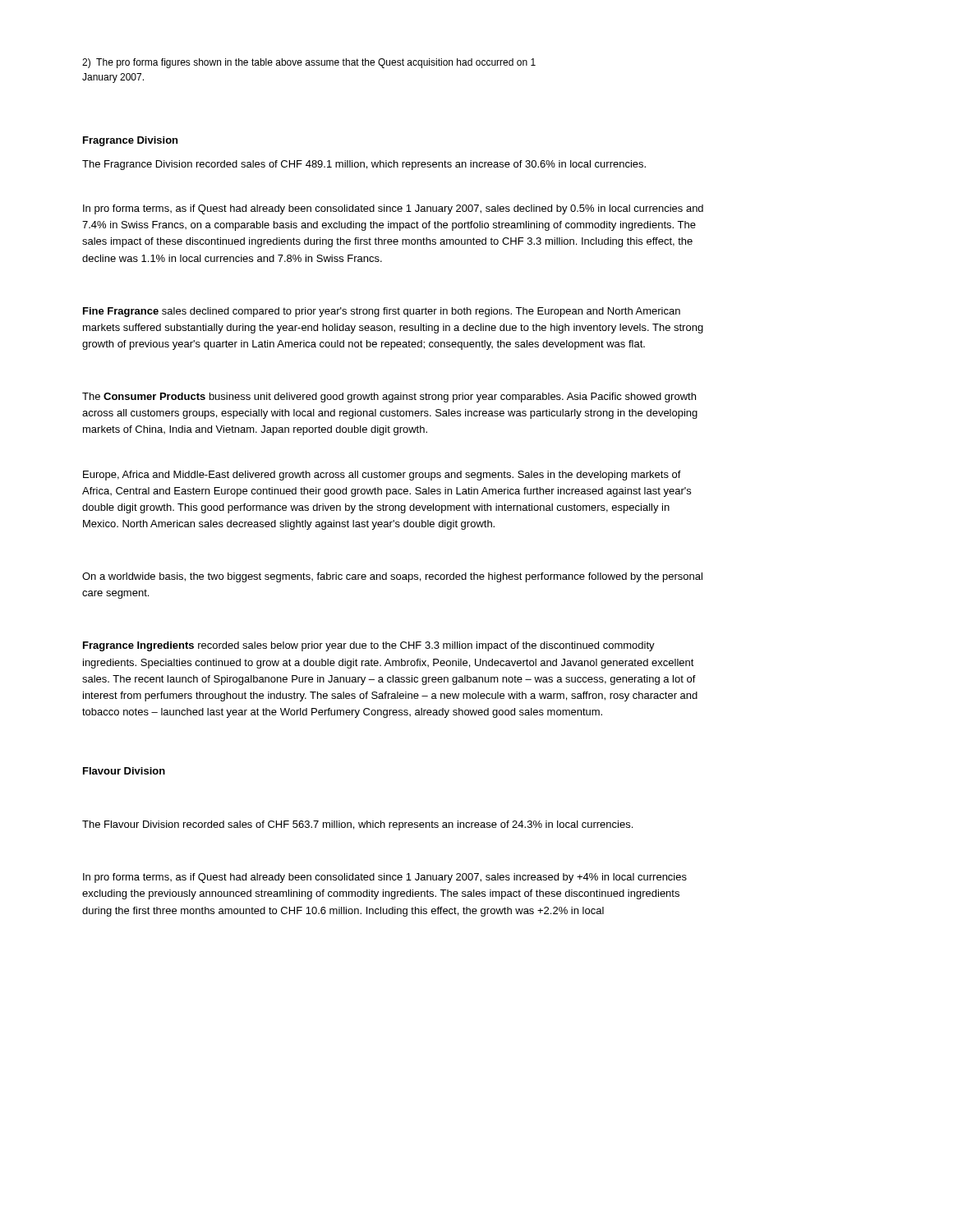Select the text block with the text "The Consumer Products business"

[x=394, y=413]
